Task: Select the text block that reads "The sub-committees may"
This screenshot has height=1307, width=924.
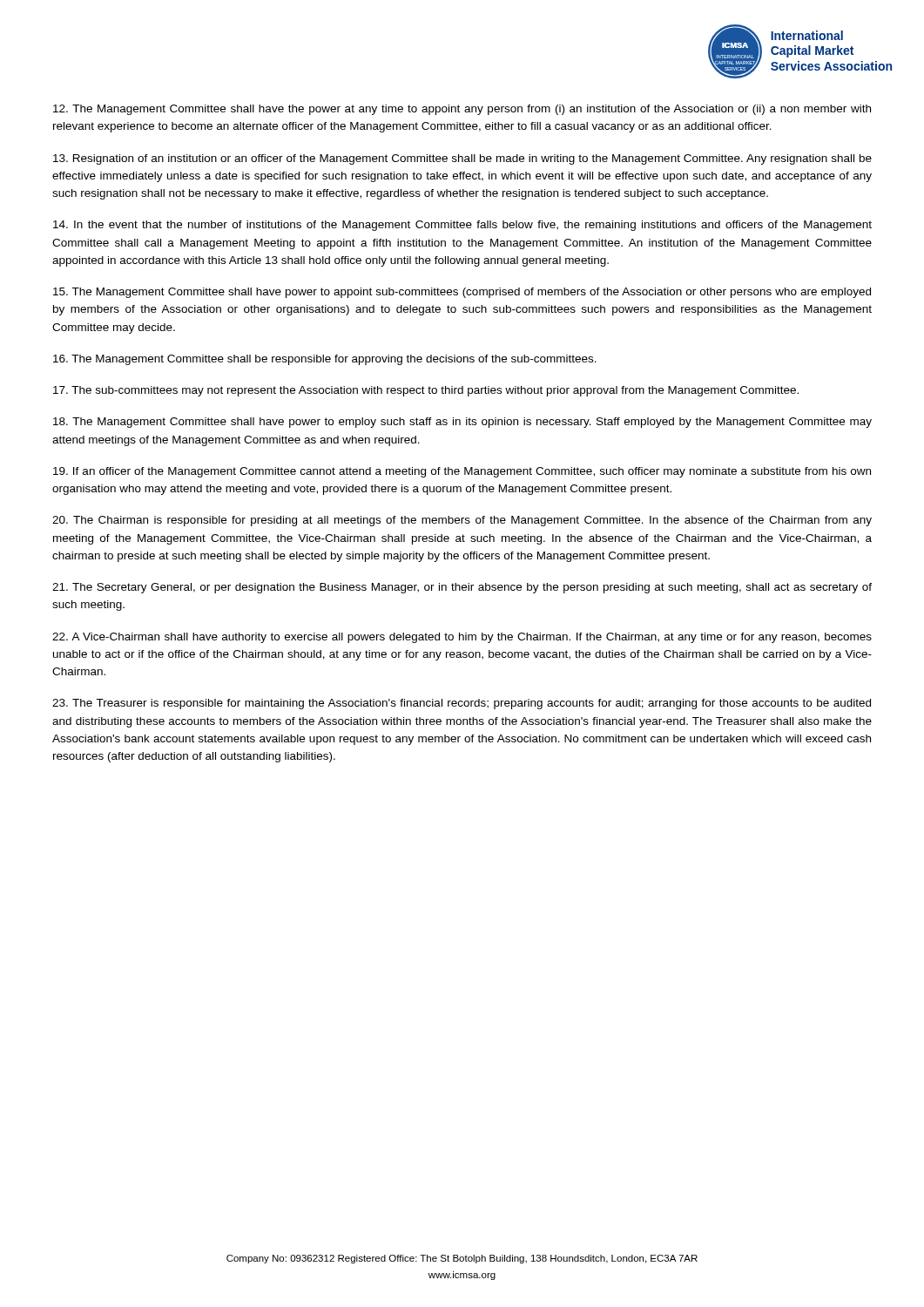Action: click(426, 390)
